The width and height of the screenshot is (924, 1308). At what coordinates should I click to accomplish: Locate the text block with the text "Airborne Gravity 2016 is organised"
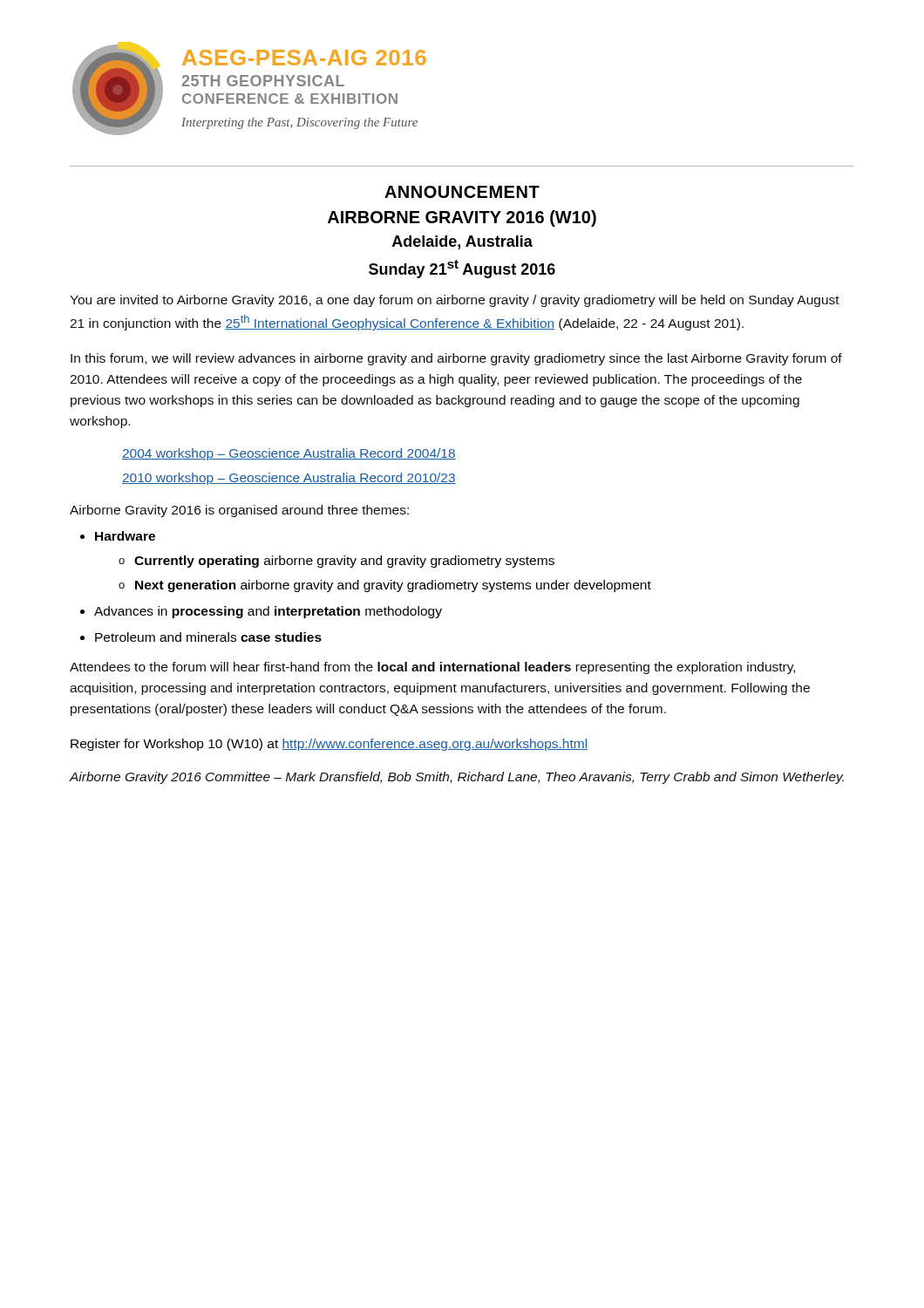(x=240, y=510)
